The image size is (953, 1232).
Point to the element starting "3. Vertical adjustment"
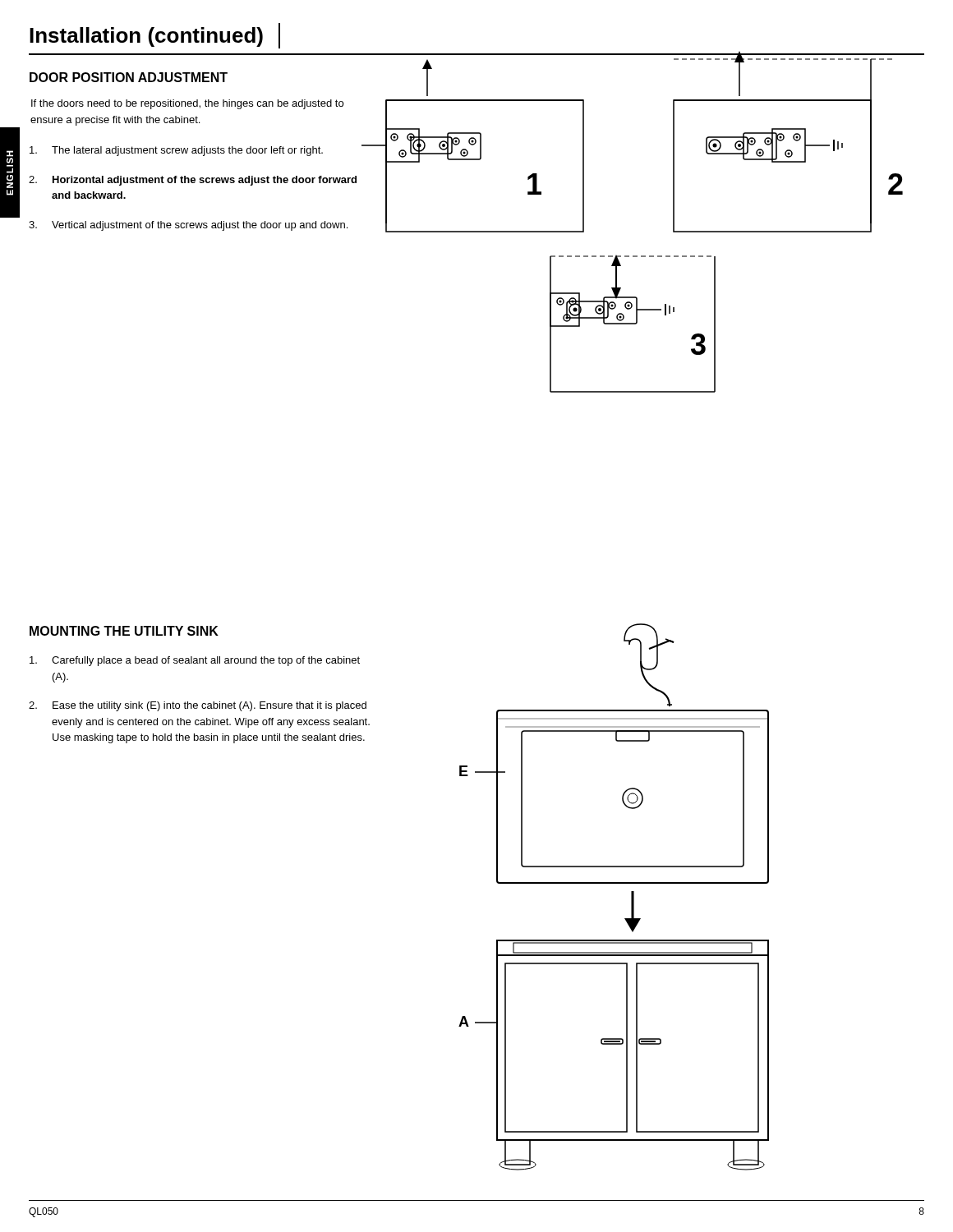tap(189, 224)
